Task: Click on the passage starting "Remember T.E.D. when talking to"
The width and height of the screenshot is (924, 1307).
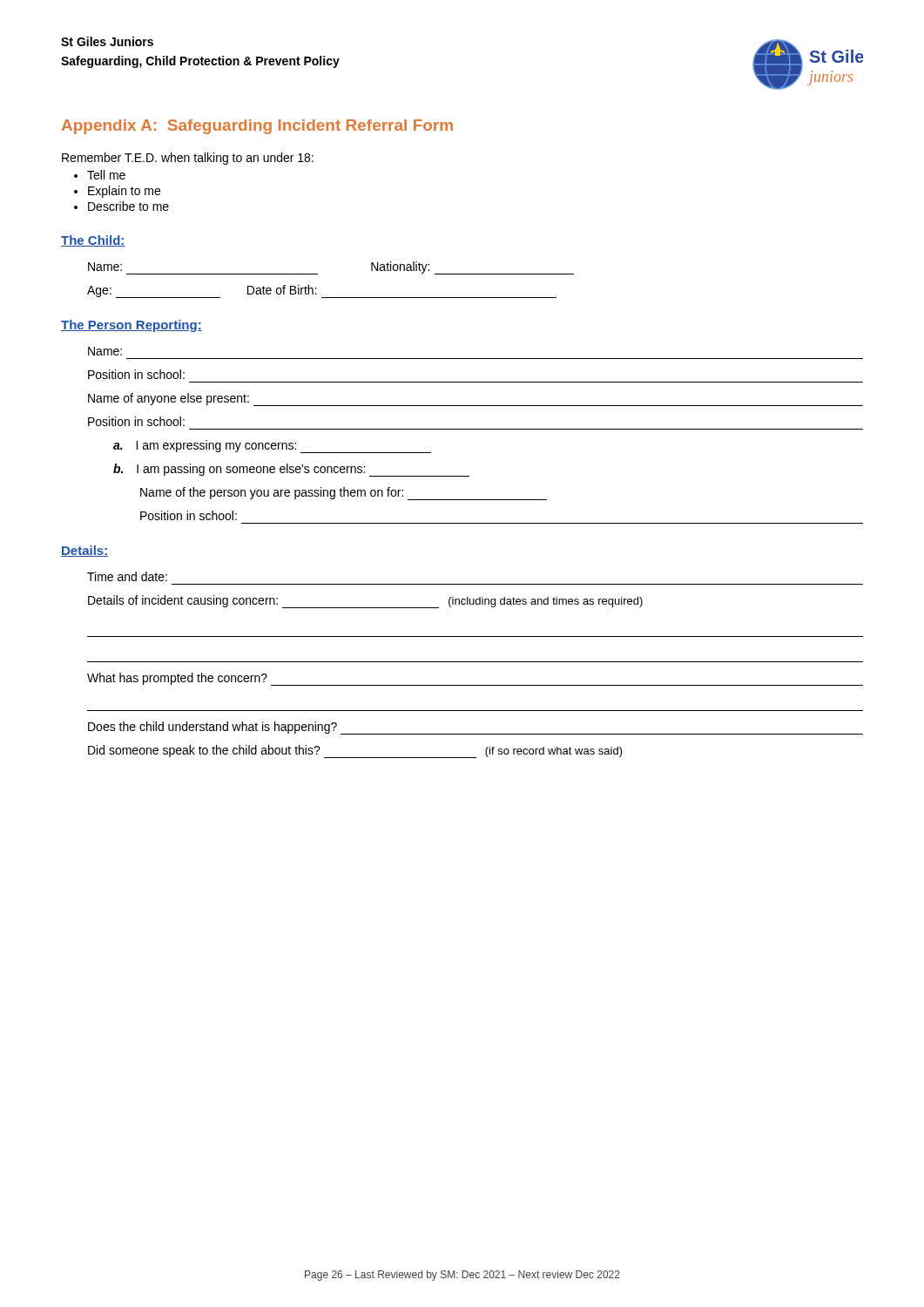Action: pos(188,158)
